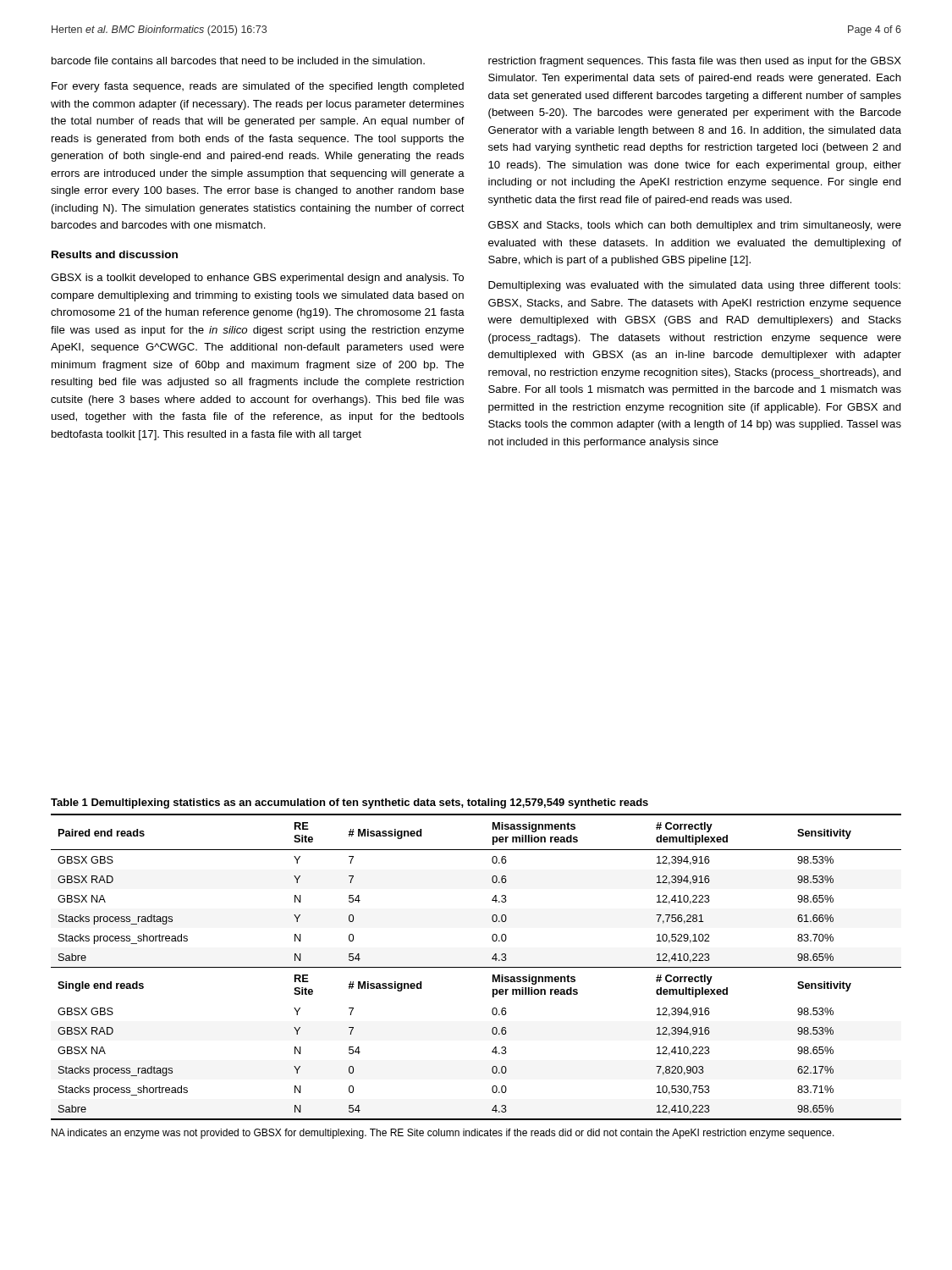This screenshot has height=1270, width=952.
Task: Click a section header
Action: coord(115,254)
